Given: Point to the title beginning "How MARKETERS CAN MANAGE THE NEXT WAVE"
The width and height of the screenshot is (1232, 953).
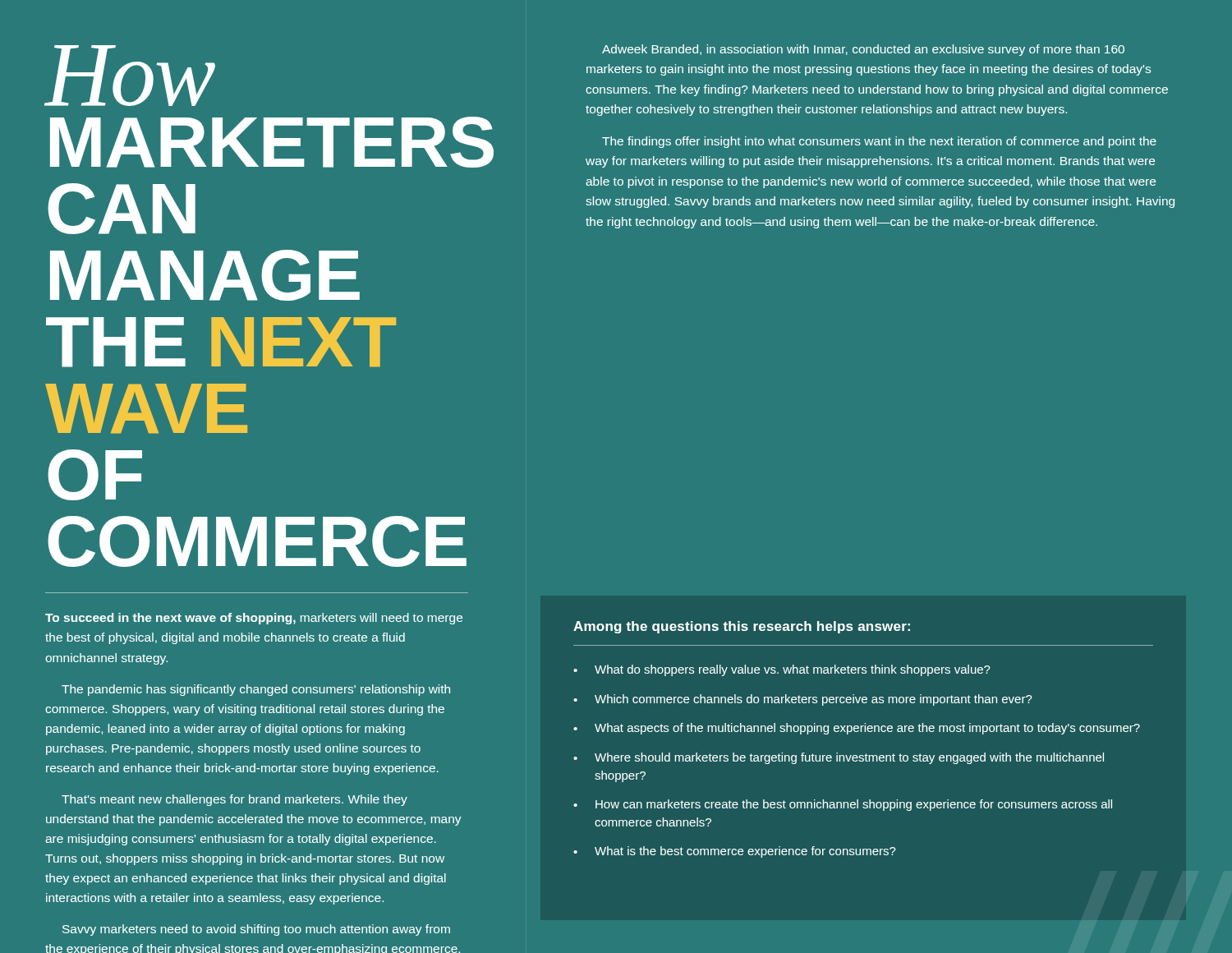Looking at the screenshot, I should 257,304.
